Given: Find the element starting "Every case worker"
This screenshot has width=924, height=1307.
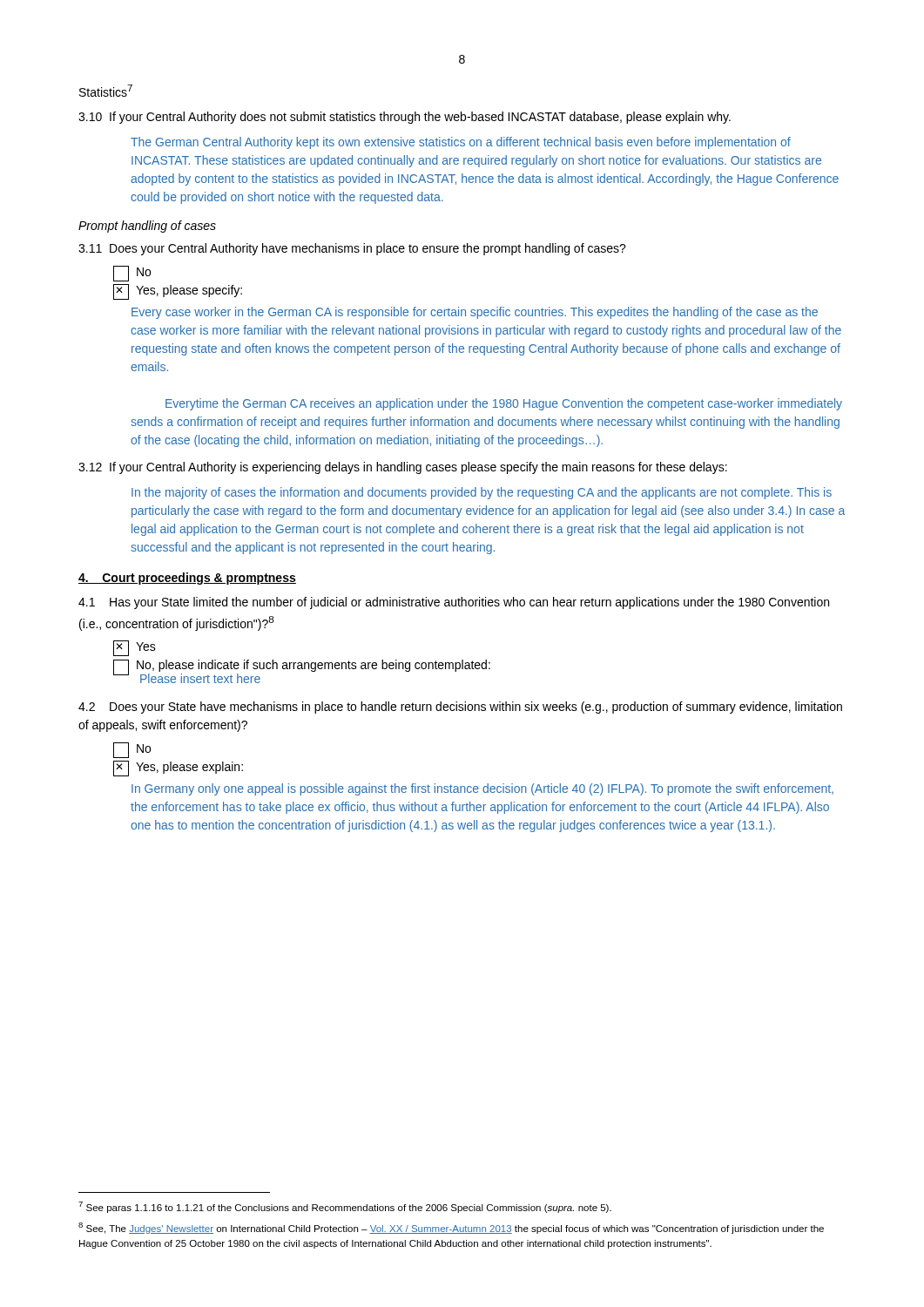Looking at the screenshot, I should tap(475, 313).
